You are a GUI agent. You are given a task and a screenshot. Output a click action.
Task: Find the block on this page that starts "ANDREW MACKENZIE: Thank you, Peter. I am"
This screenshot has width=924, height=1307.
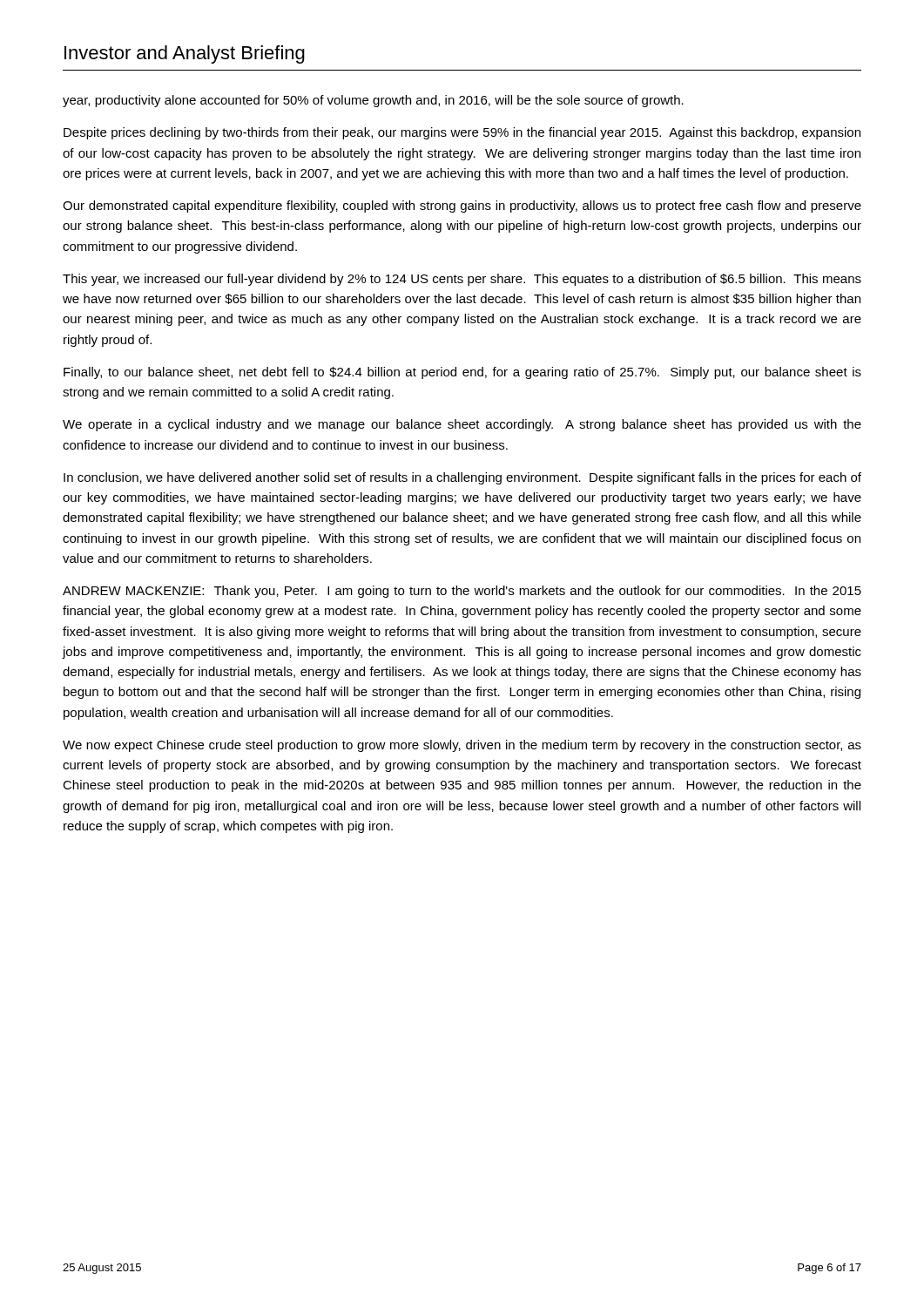pyautogui.click(x=462, y=651)
